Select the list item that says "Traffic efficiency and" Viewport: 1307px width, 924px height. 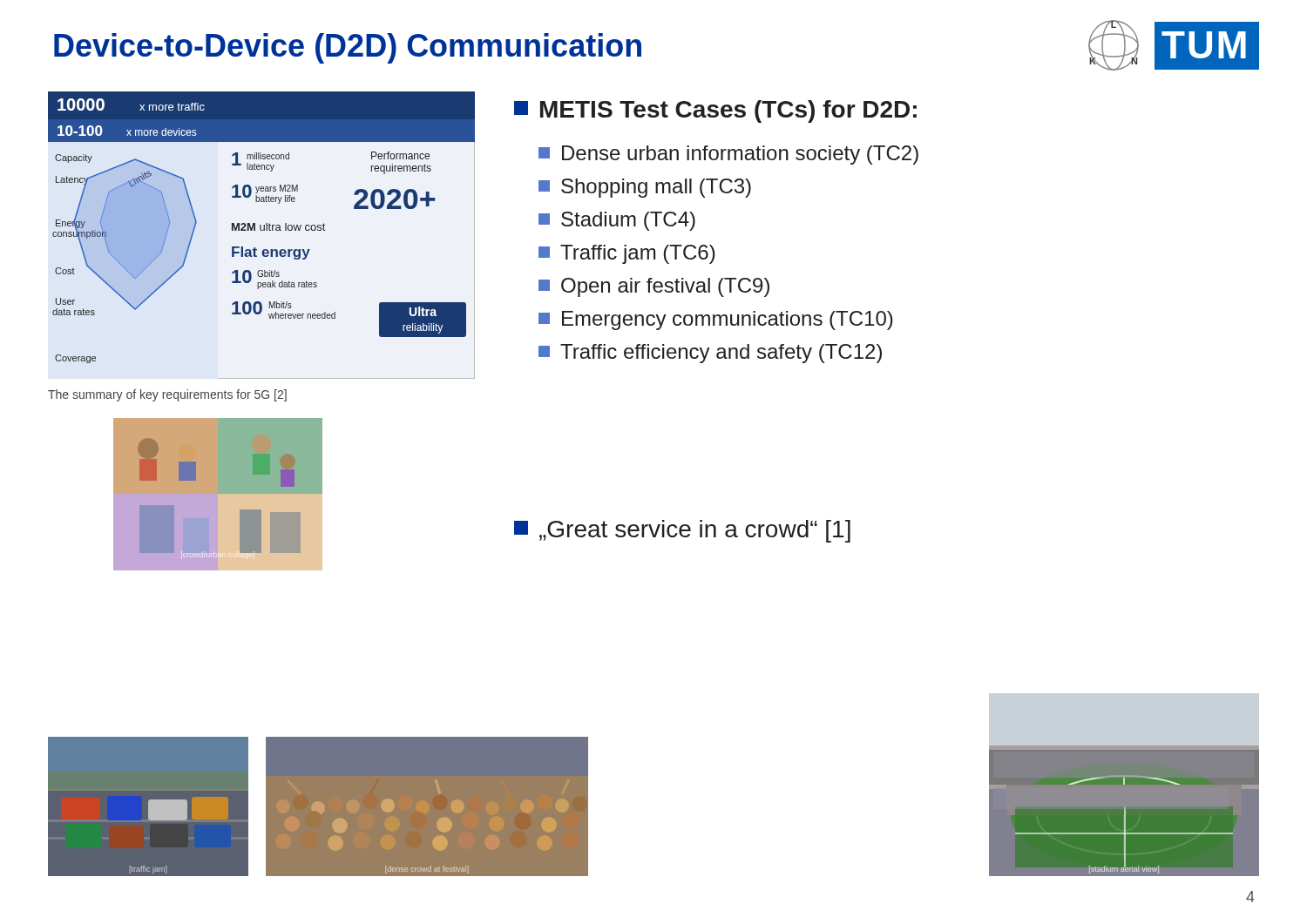(x=711, y=352)
